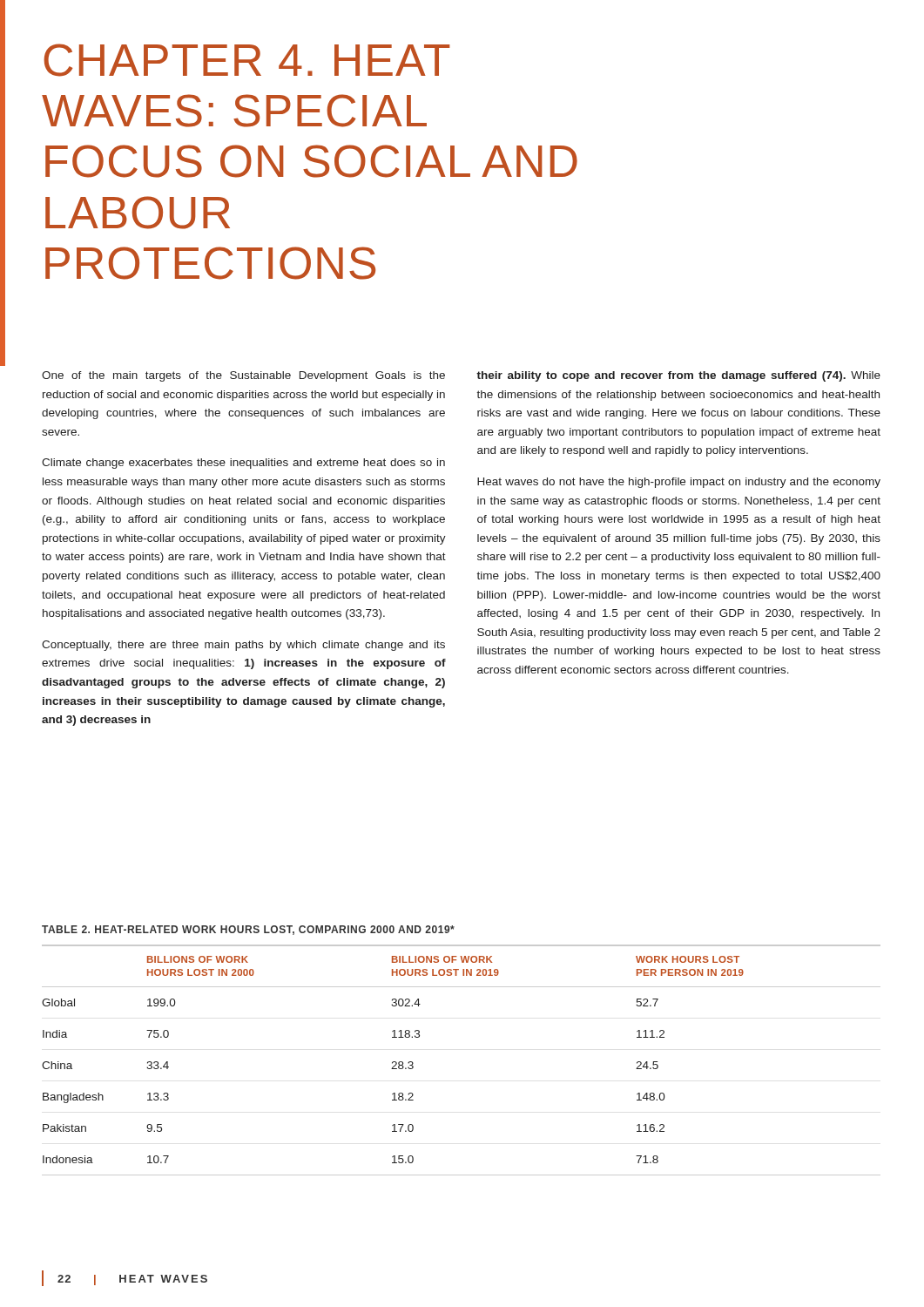924x1307 pixels.
Task: Find the text block that says "their ability to"
Action: 679,523
